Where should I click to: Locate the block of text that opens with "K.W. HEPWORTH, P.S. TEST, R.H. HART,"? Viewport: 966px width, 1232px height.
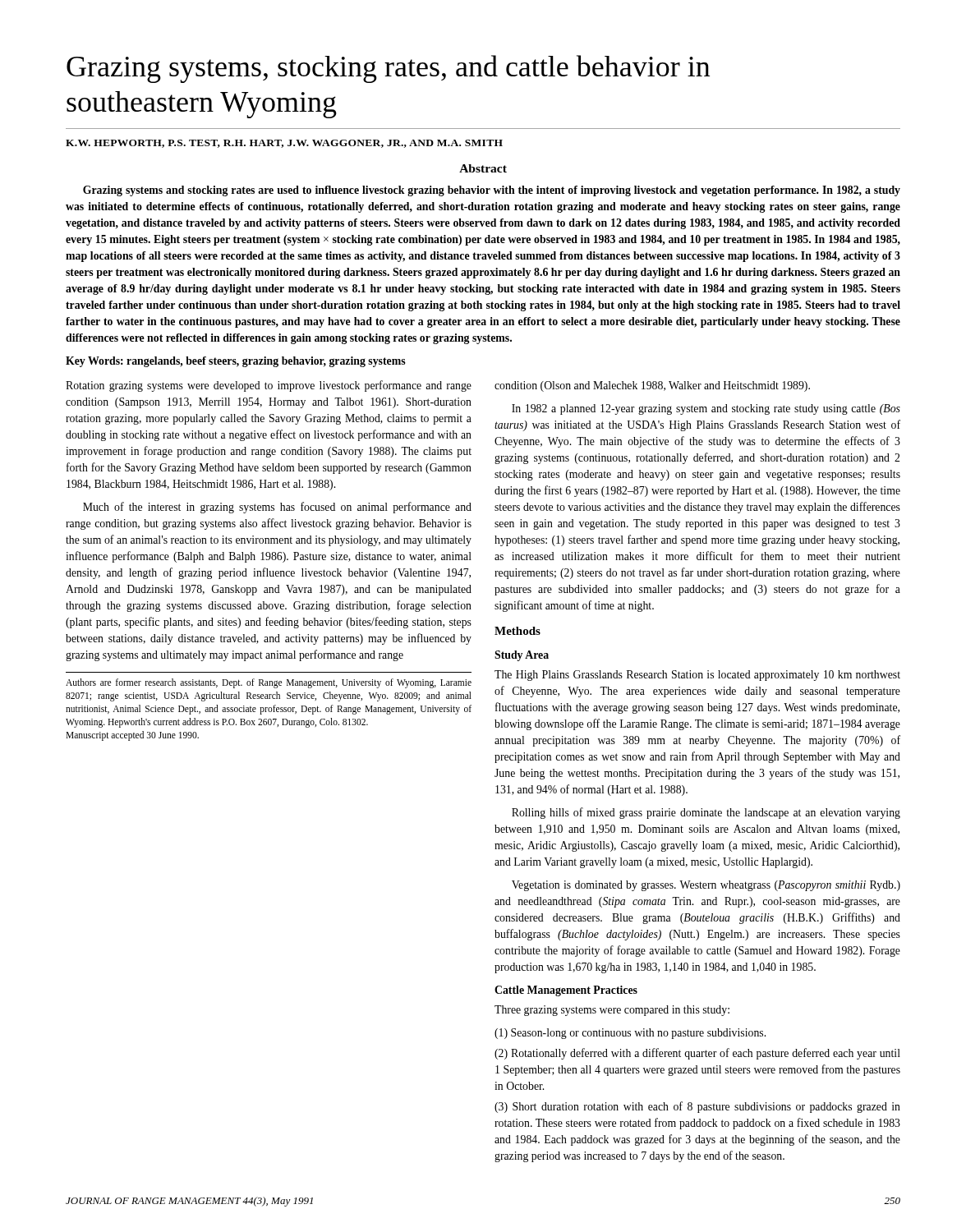coord(284,143)
